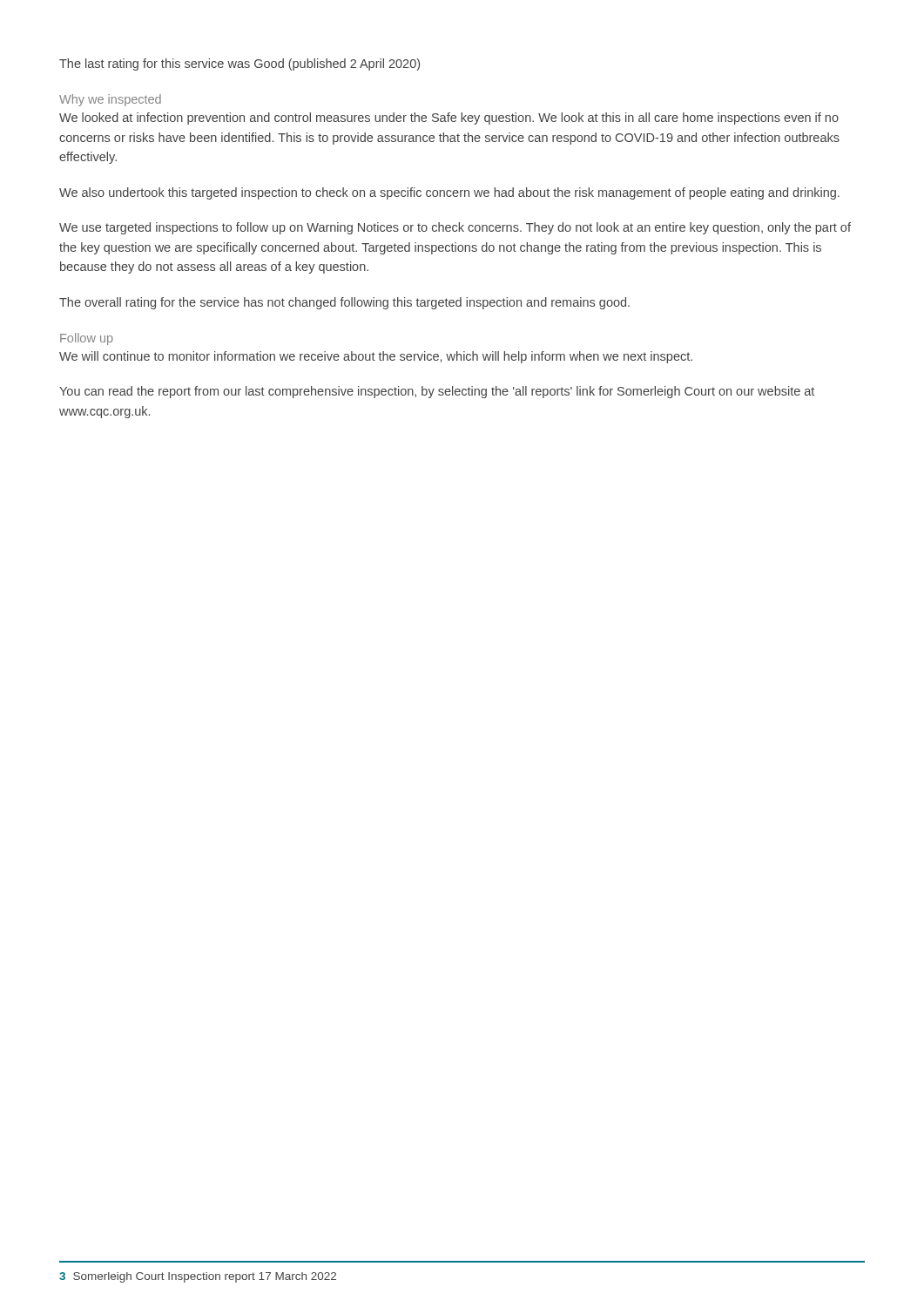The height and width of the screenshot is (1307, 924).
Task: Navigate to the text block starting "We looked at infection"
Action: (462, 138)
